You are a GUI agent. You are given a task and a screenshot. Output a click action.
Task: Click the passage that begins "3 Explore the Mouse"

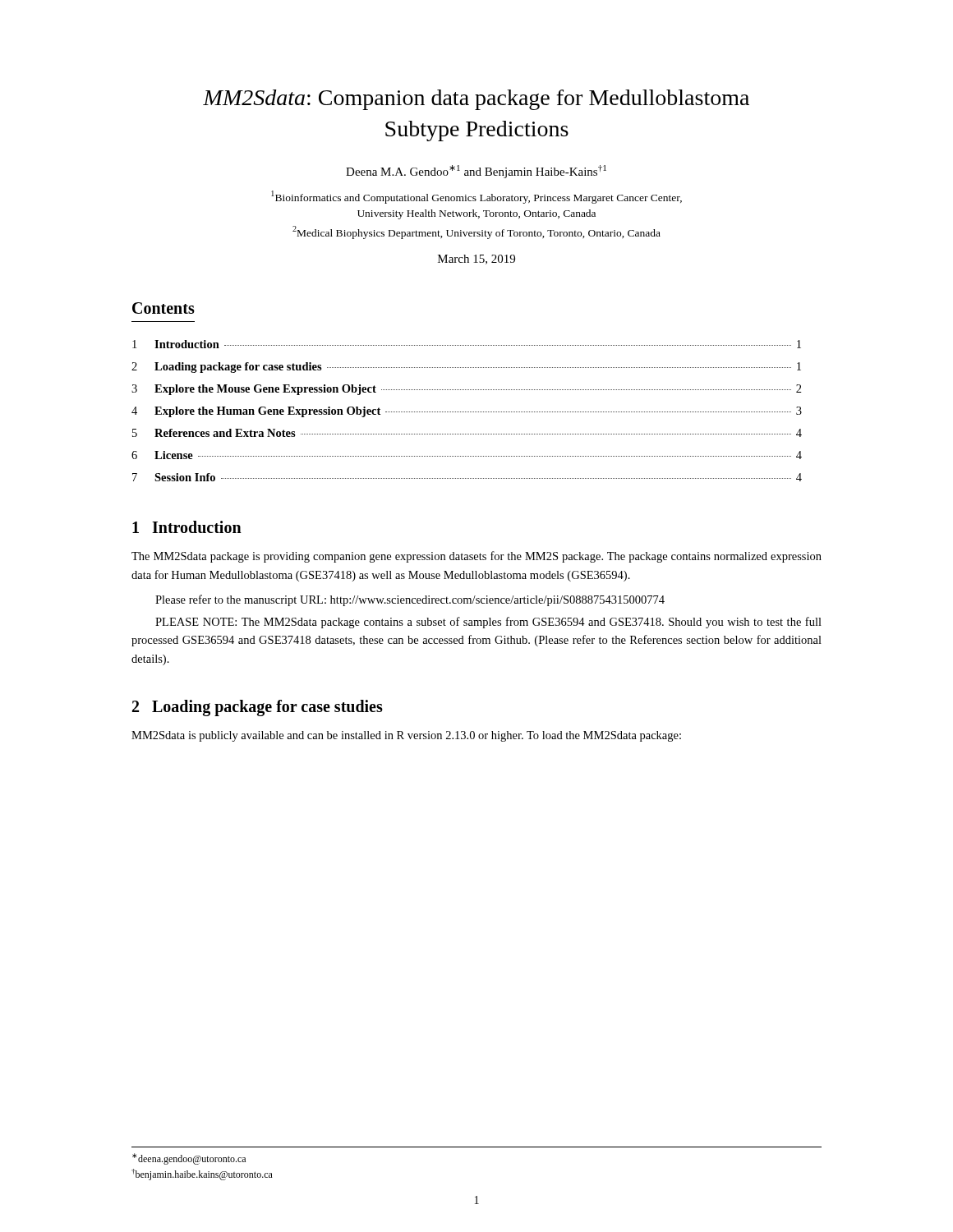467,389
